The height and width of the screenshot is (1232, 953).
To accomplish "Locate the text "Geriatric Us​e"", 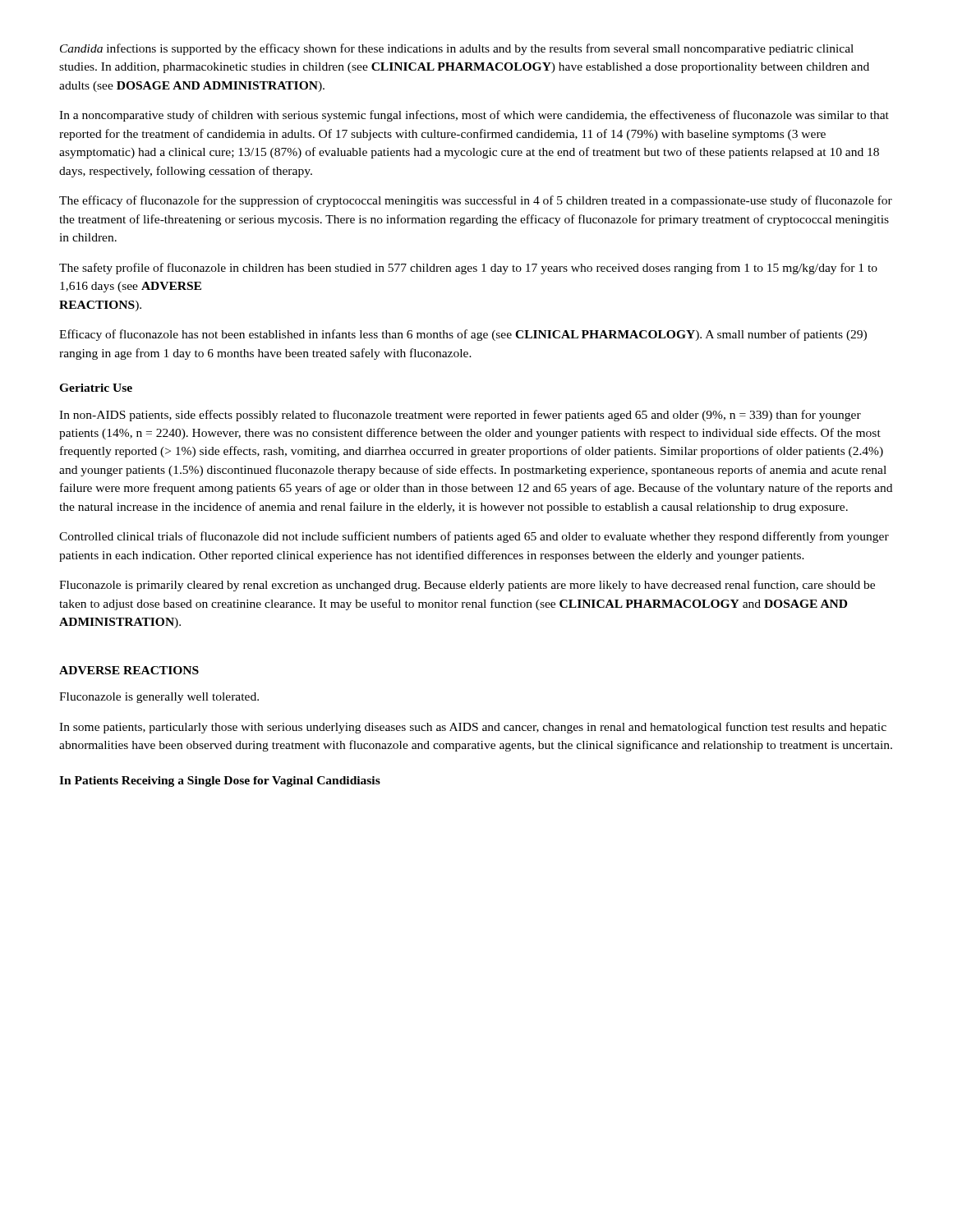I will 96,387.
